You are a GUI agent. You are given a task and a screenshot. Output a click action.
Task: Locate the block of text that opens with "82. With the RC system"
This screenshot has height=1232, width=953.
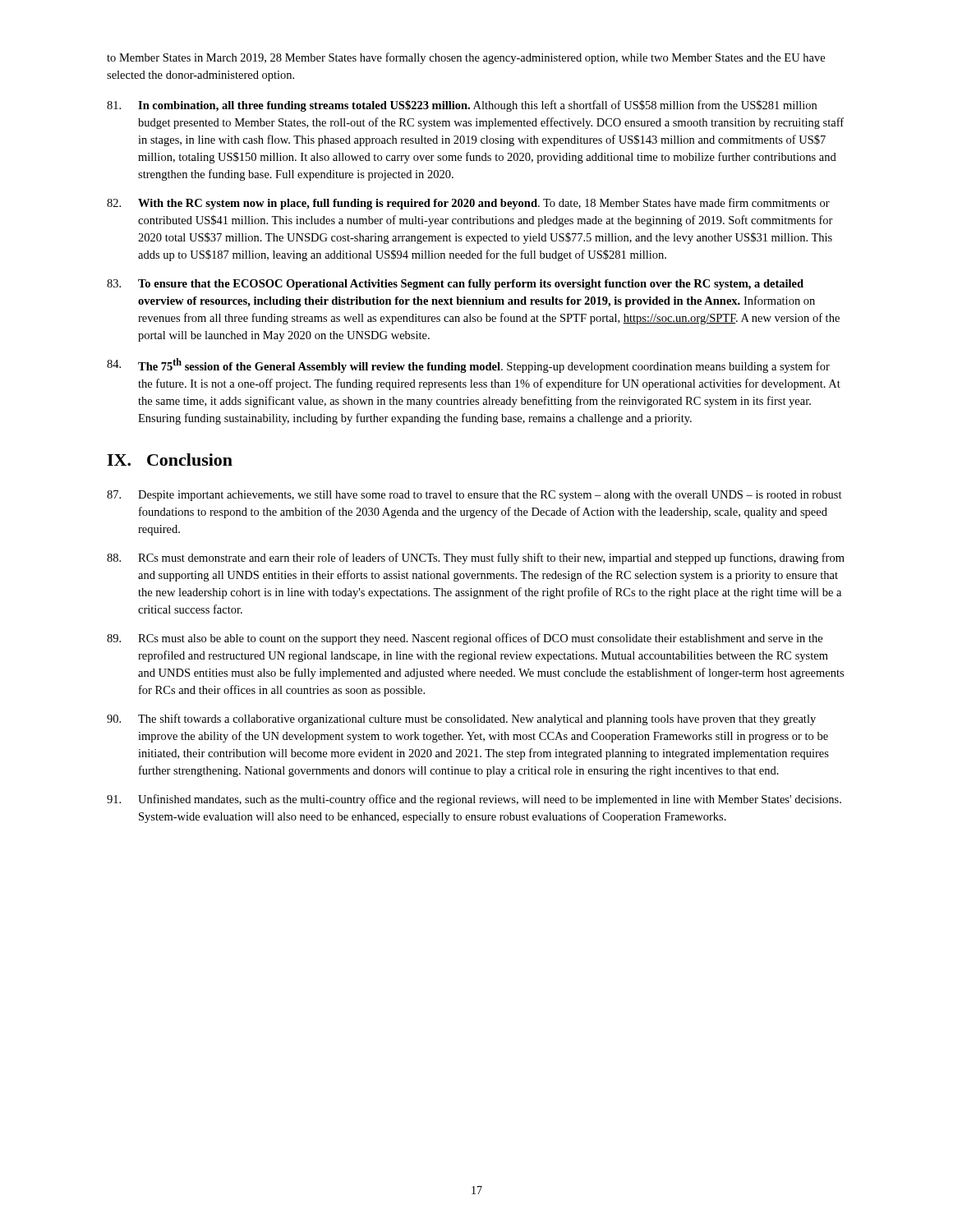click(476, 229)
